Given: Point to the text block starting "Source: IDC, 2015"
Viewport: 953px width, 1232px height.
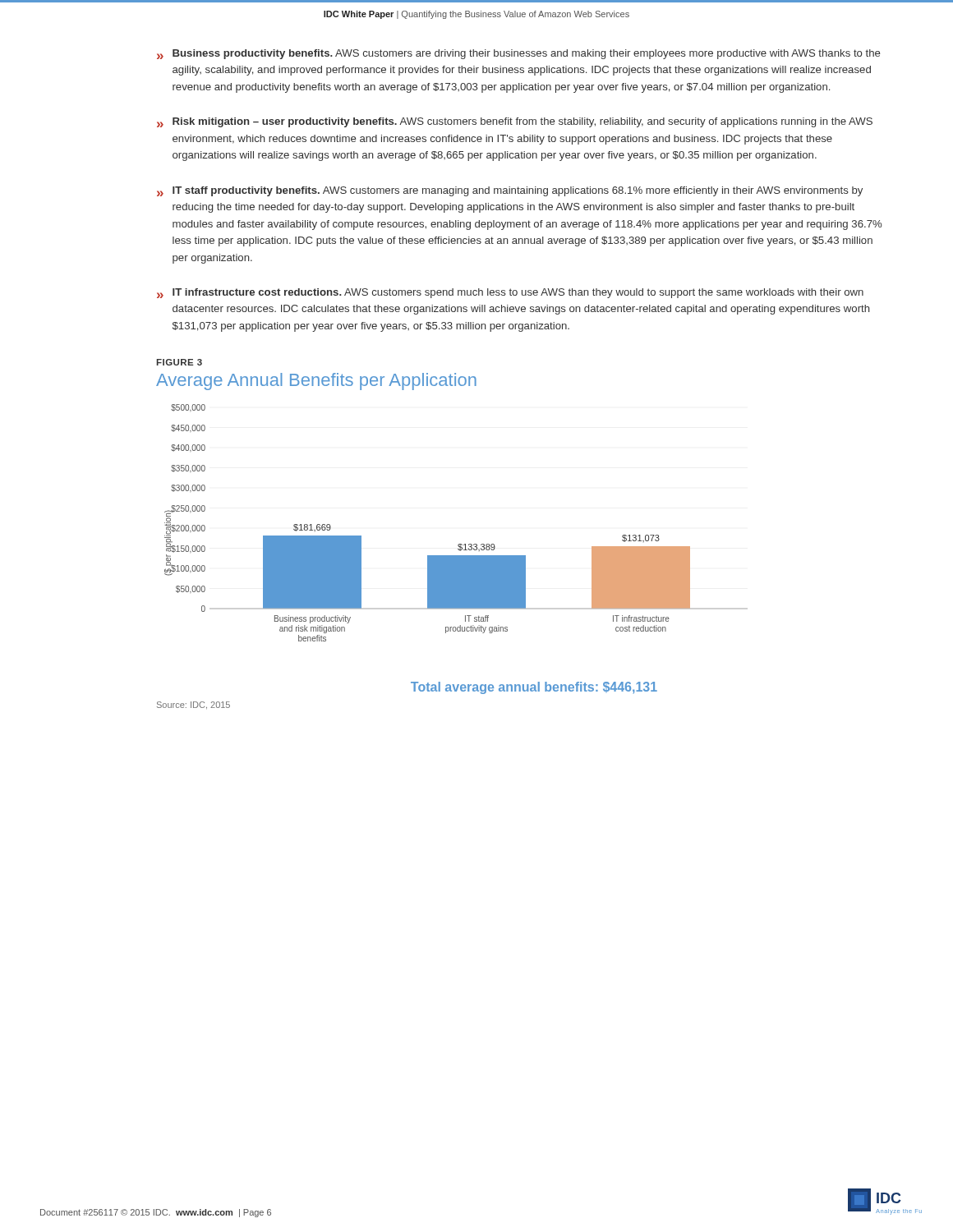Looking at the screenshot, I should (x=193, y=705).
